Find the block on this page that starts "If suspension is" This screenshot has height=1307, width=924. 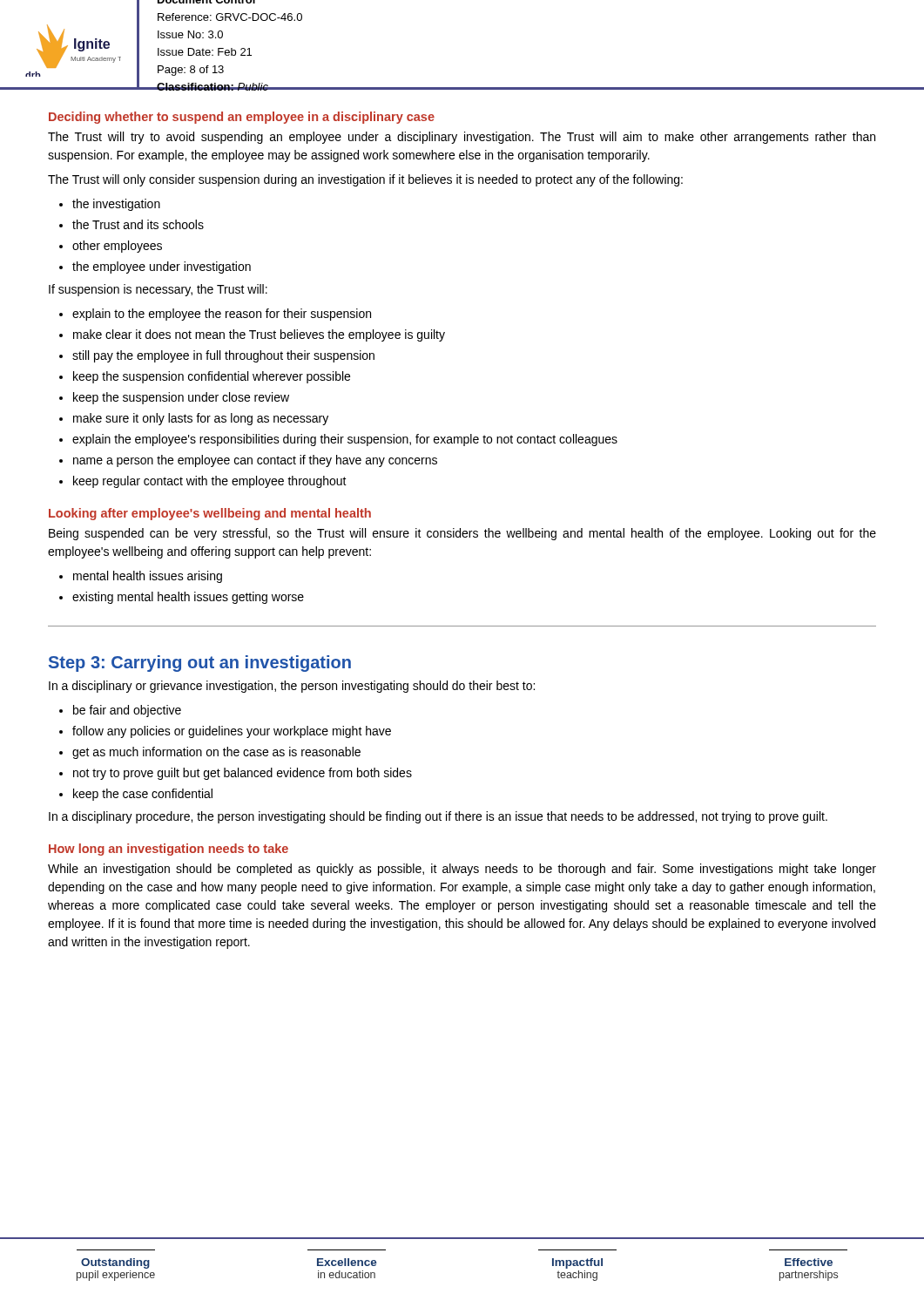tap(158, 290)
